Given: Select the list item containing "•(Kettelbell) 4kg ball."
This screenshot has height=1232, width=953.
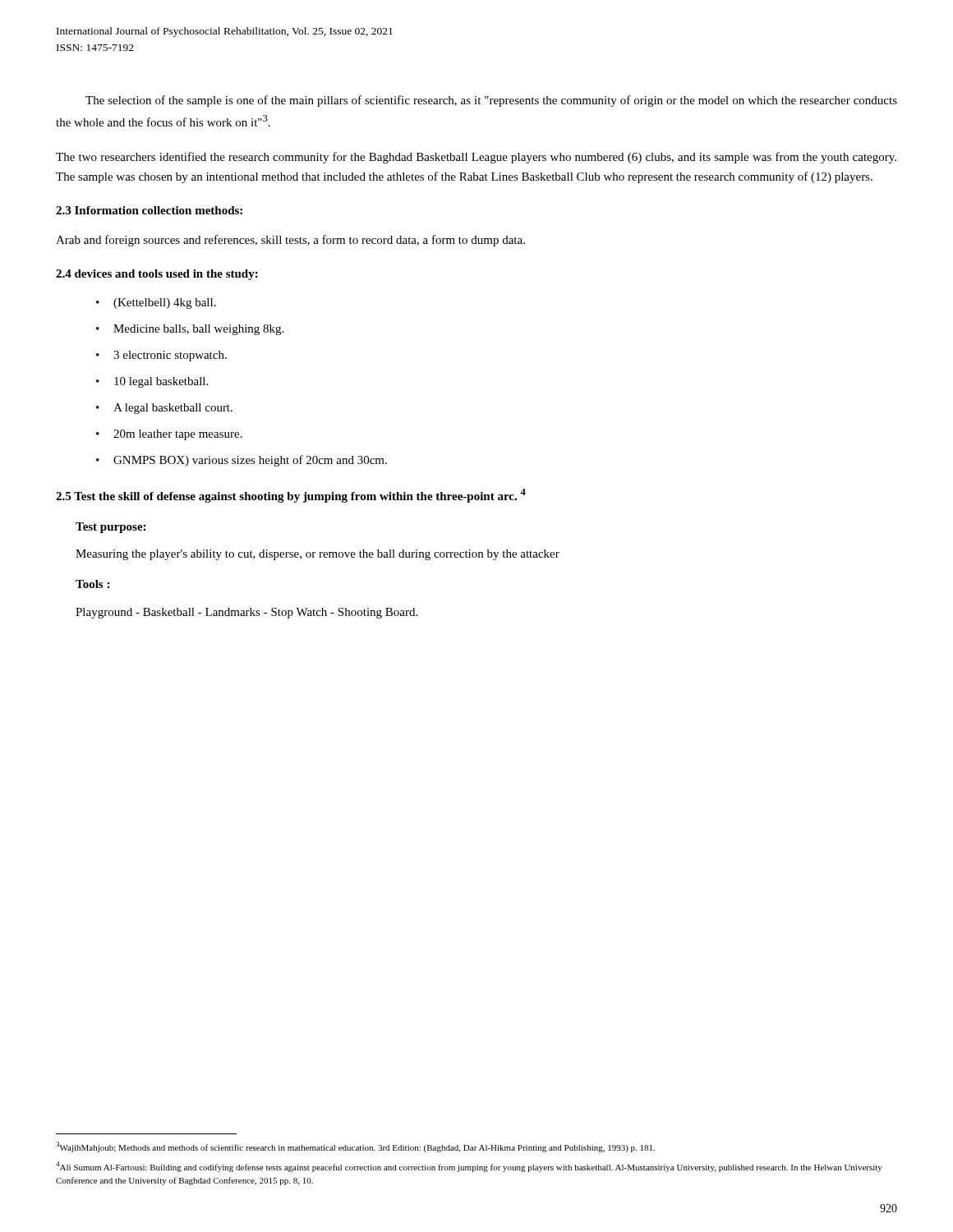Looking at the screenshot, I should coord(156,302).
